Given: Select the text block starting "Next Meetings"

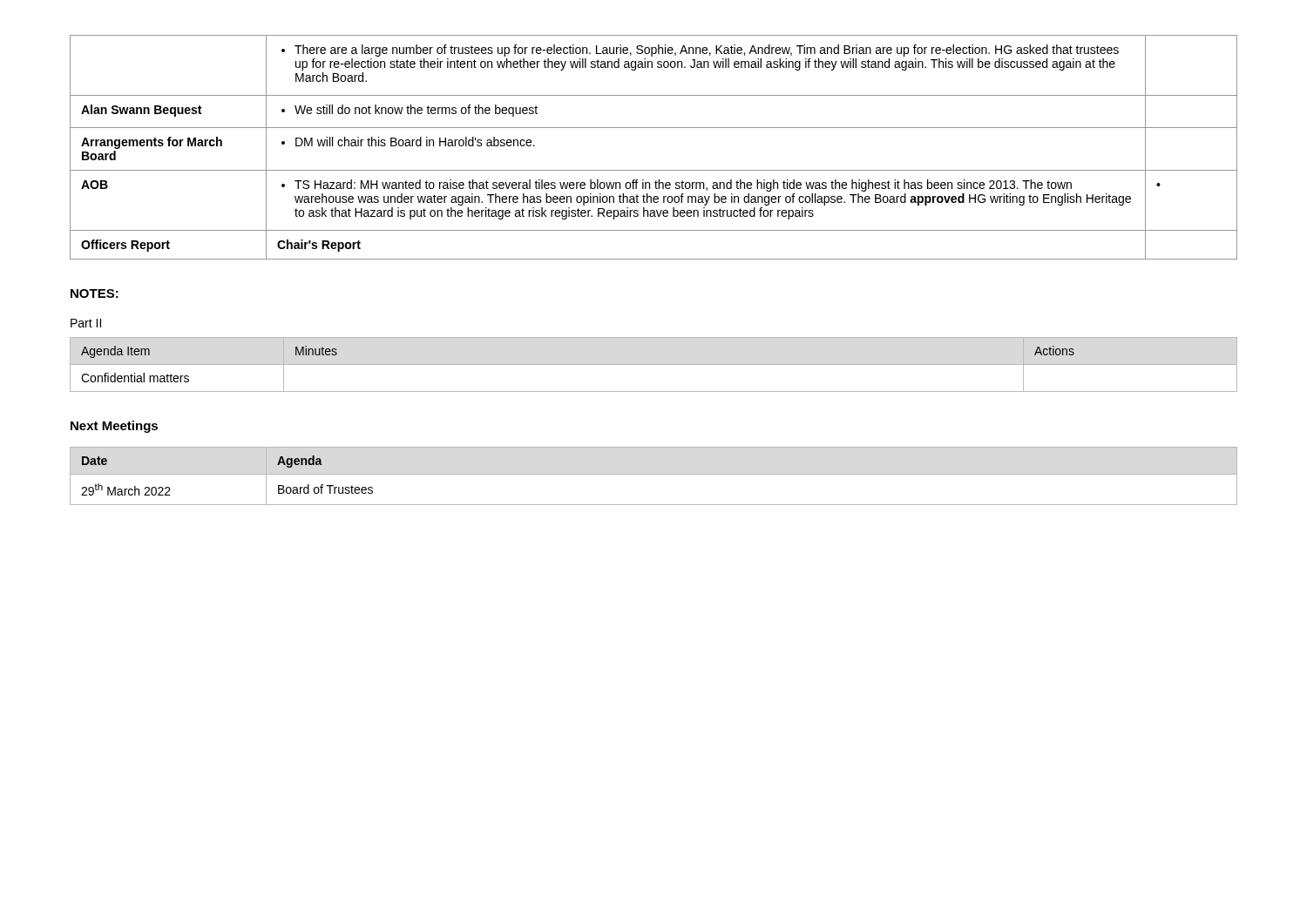Looking at the screenshot, I should click(x=114, y=425).
